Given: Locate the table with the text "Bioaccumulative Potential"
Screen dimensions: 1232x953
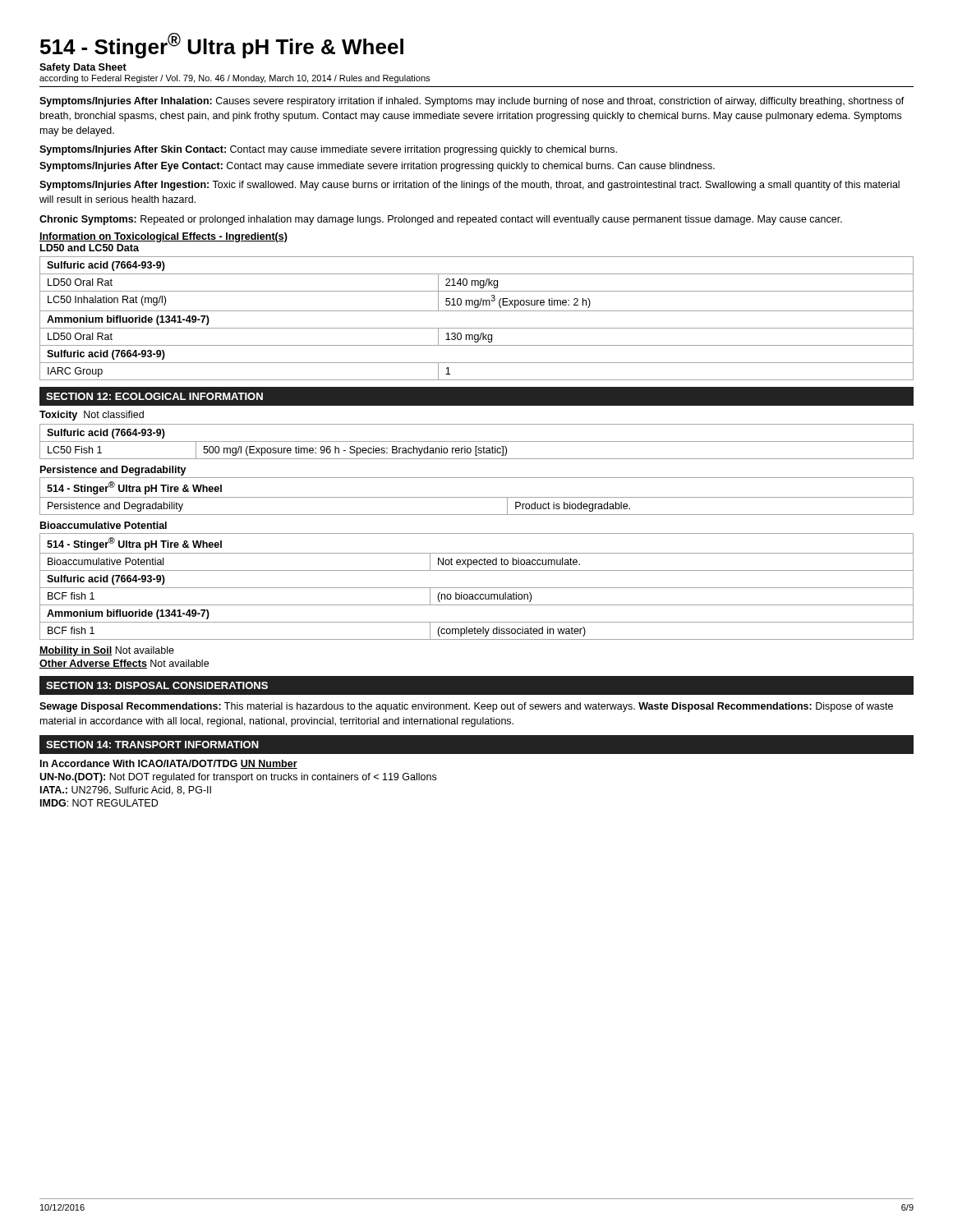Looking at the screenshot, I should tap(476, 586).
